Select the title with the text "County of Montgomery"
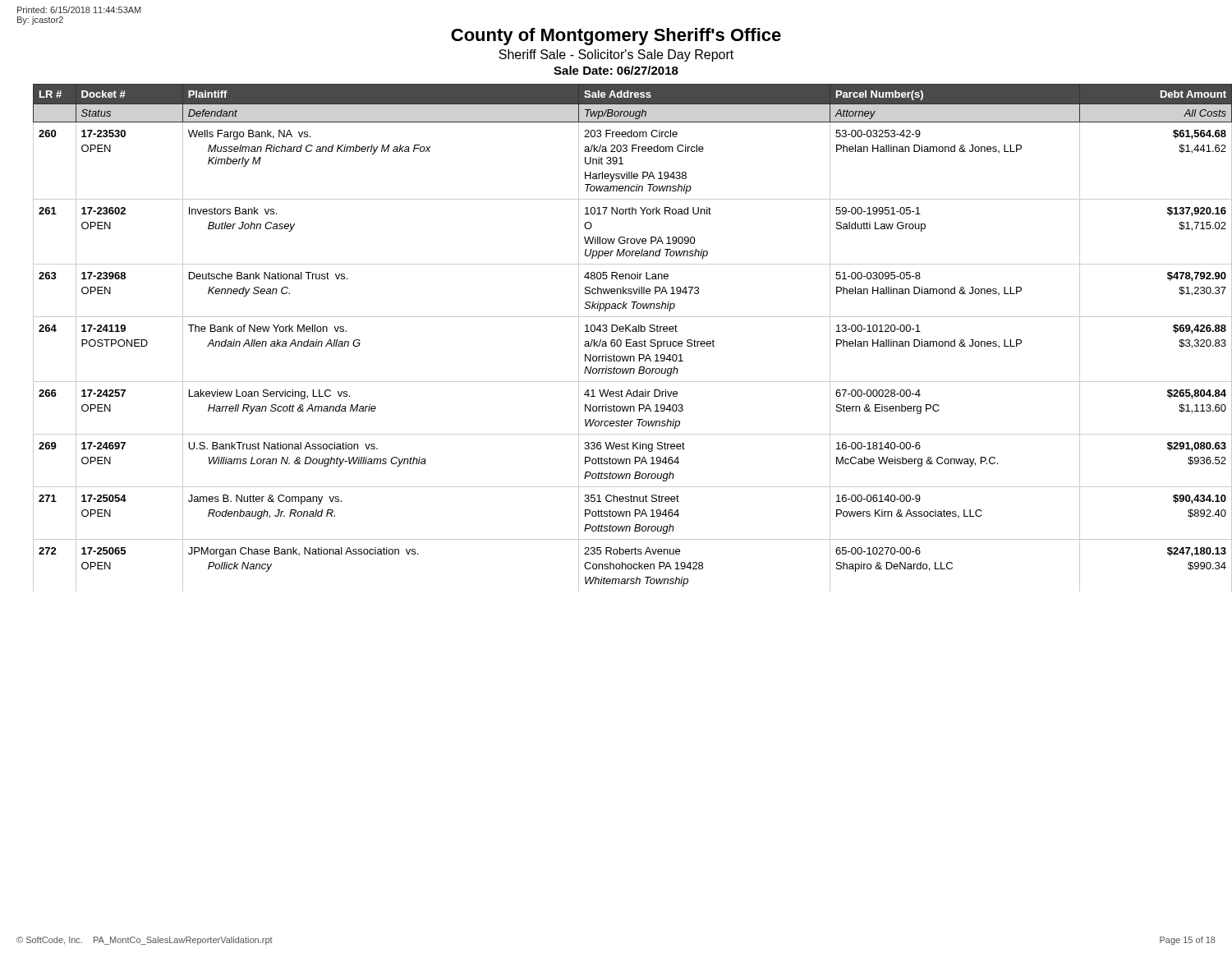 616,35
